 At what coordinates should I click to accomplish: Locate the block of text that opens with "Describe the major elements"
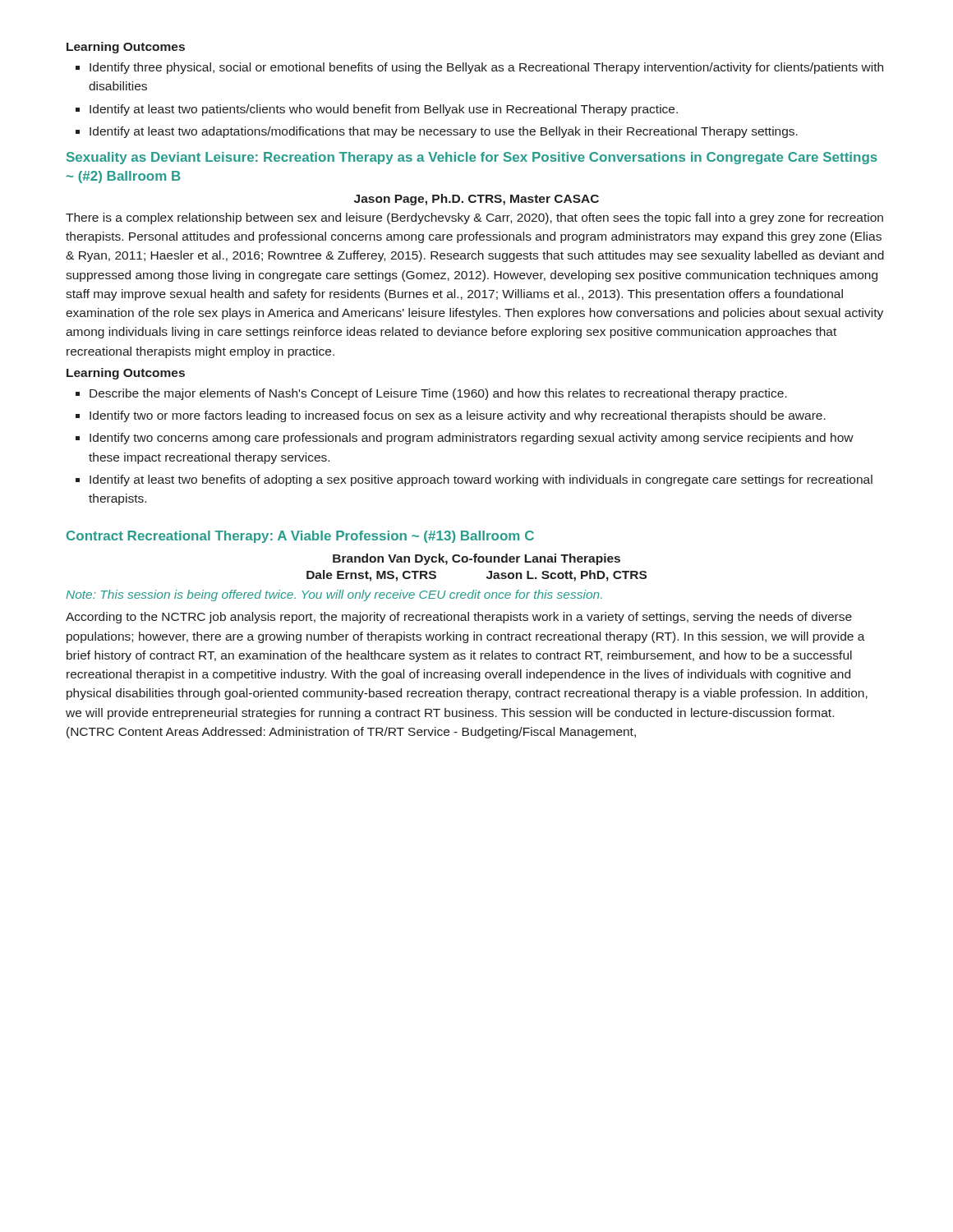(438, 393)
